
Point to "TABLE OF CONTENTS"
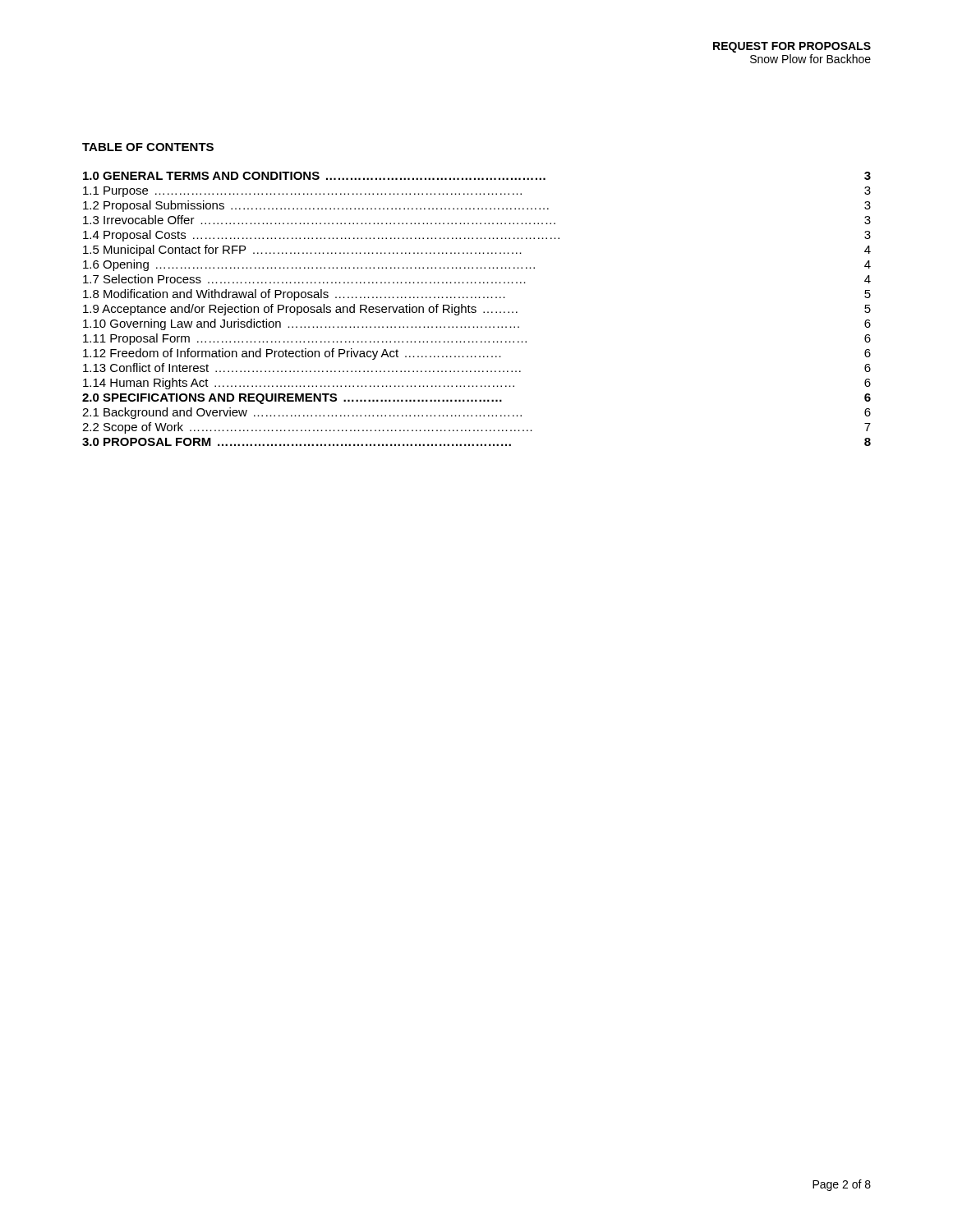[x=148, y=147]
